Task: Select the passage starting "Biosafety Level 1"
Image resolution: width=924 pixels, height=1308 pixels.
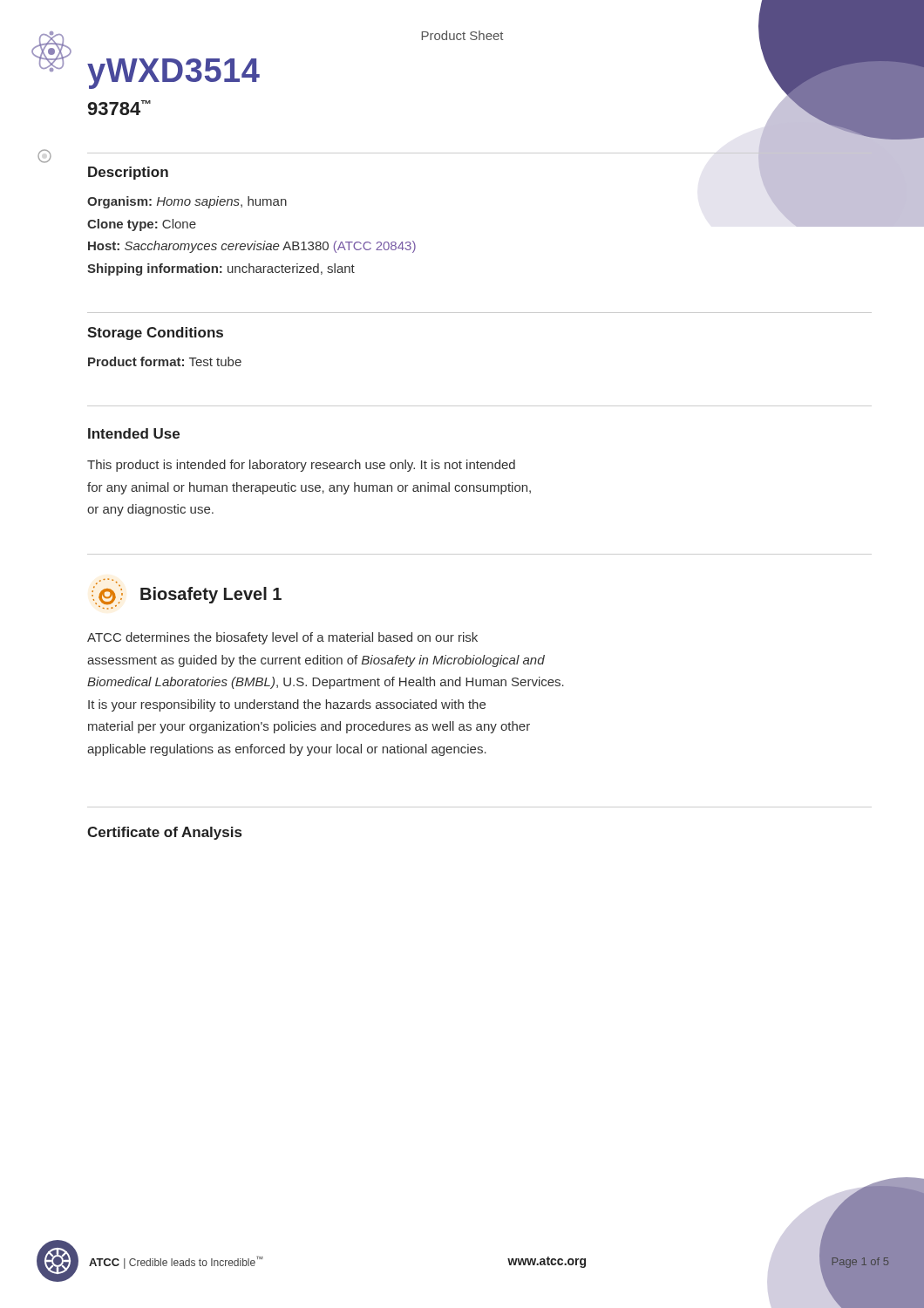Action: pos(211,593)
